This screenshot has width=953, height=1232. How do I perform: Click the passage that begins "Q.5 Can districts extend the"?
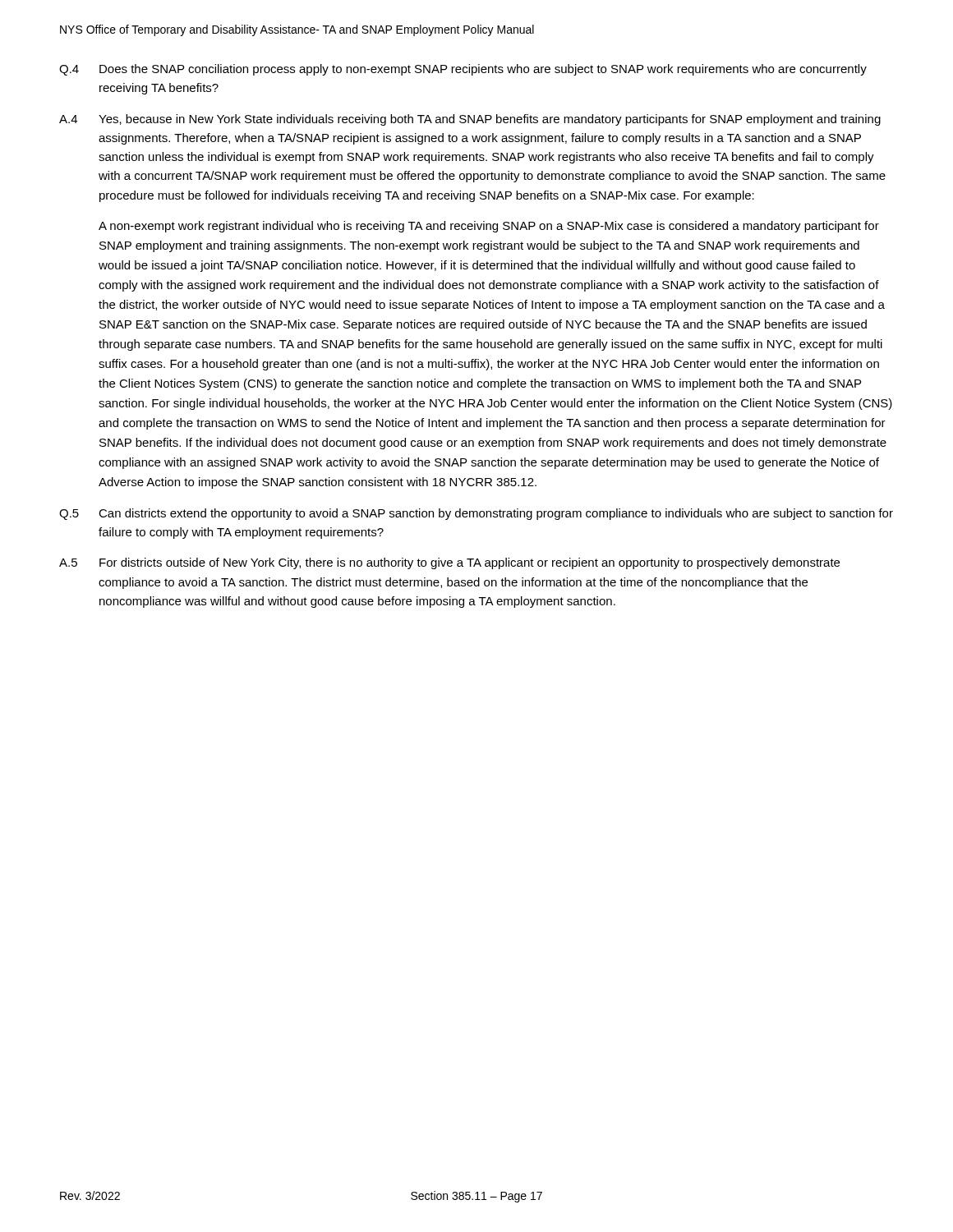coord(476,522)
